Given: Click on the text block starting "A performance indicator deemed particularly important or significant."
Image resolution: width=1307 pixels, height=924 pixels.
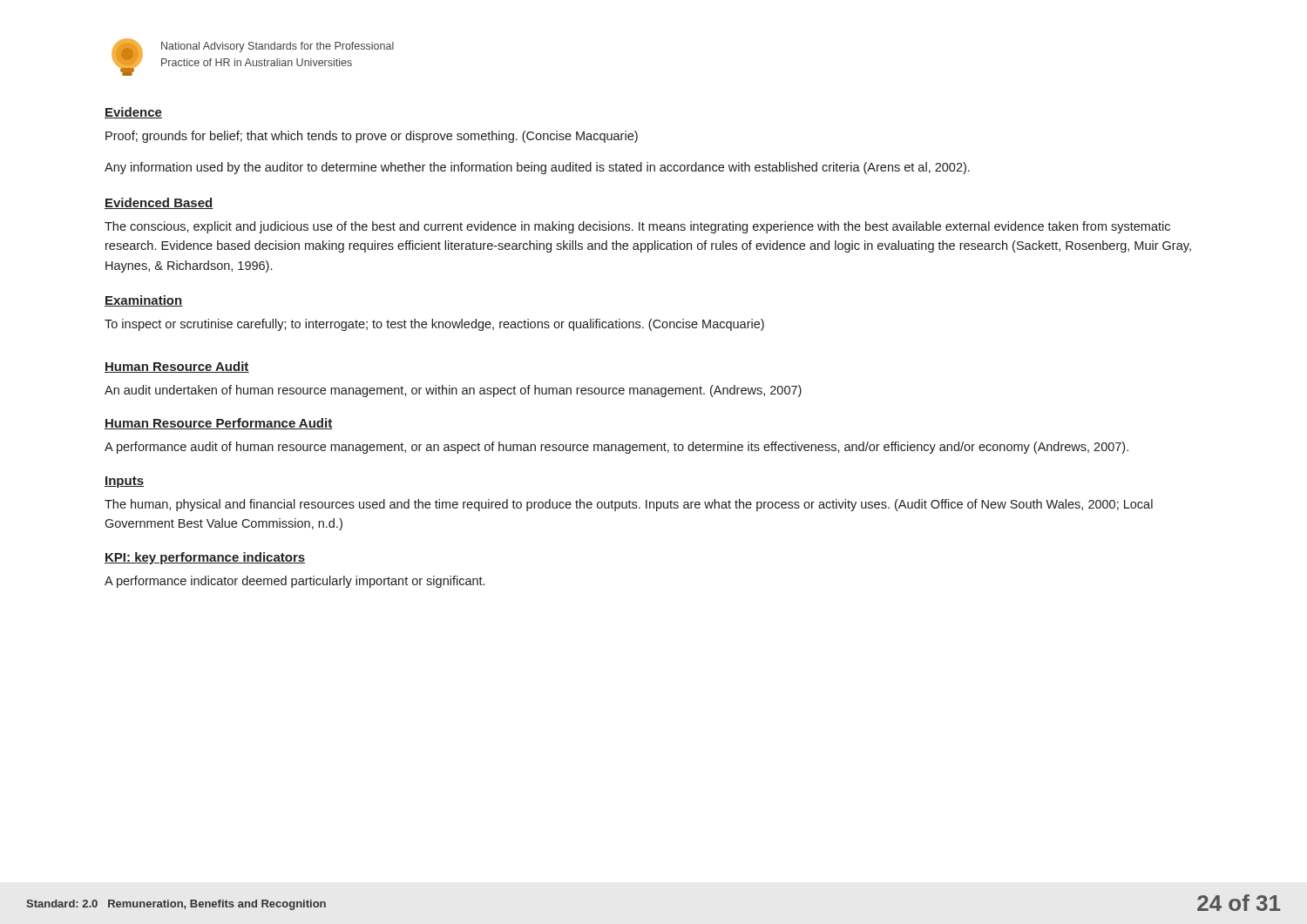Looking at the screenshot, I should 295,581.
